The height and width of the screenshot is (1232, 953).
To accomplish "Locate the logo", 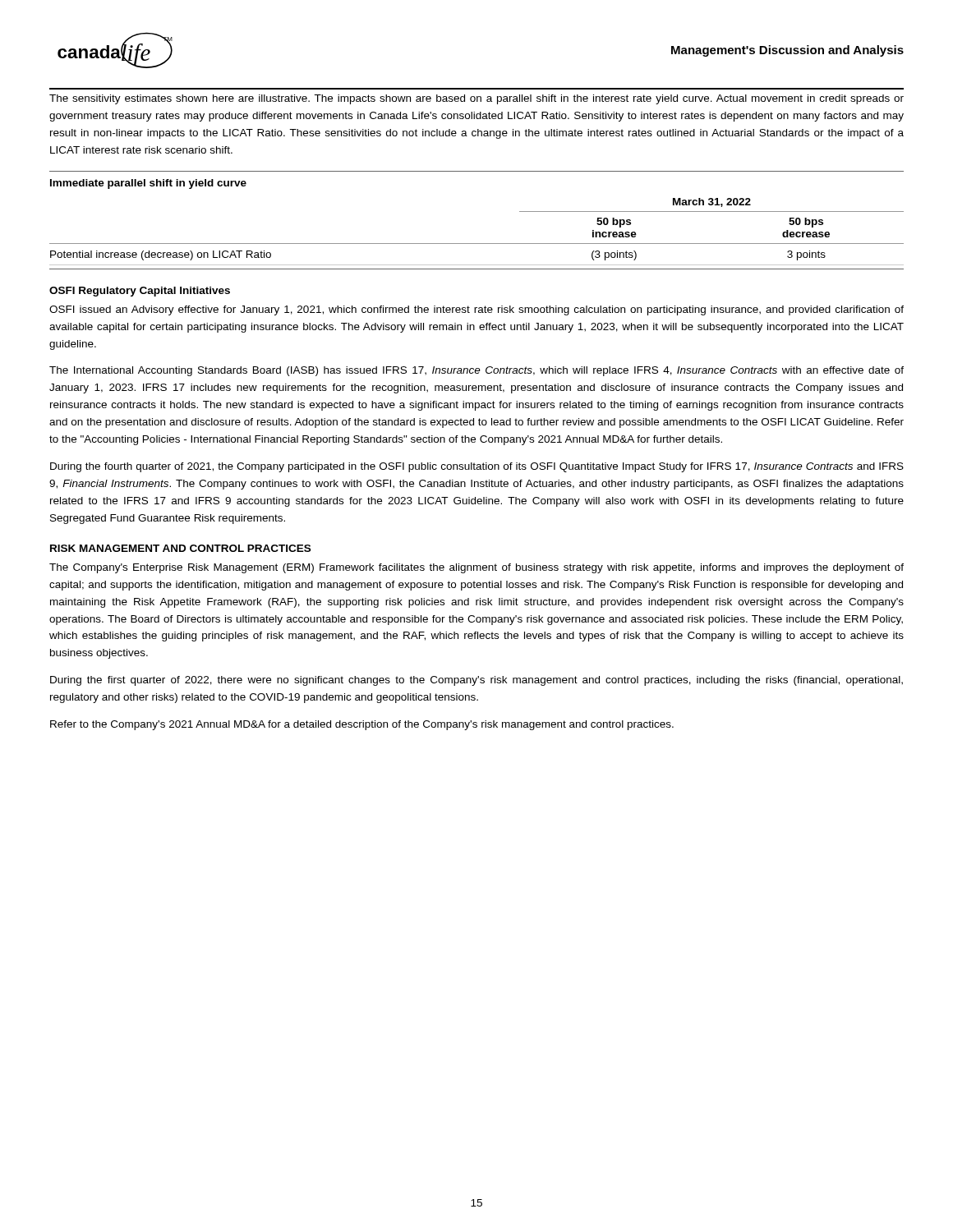I will pos(115,50).
